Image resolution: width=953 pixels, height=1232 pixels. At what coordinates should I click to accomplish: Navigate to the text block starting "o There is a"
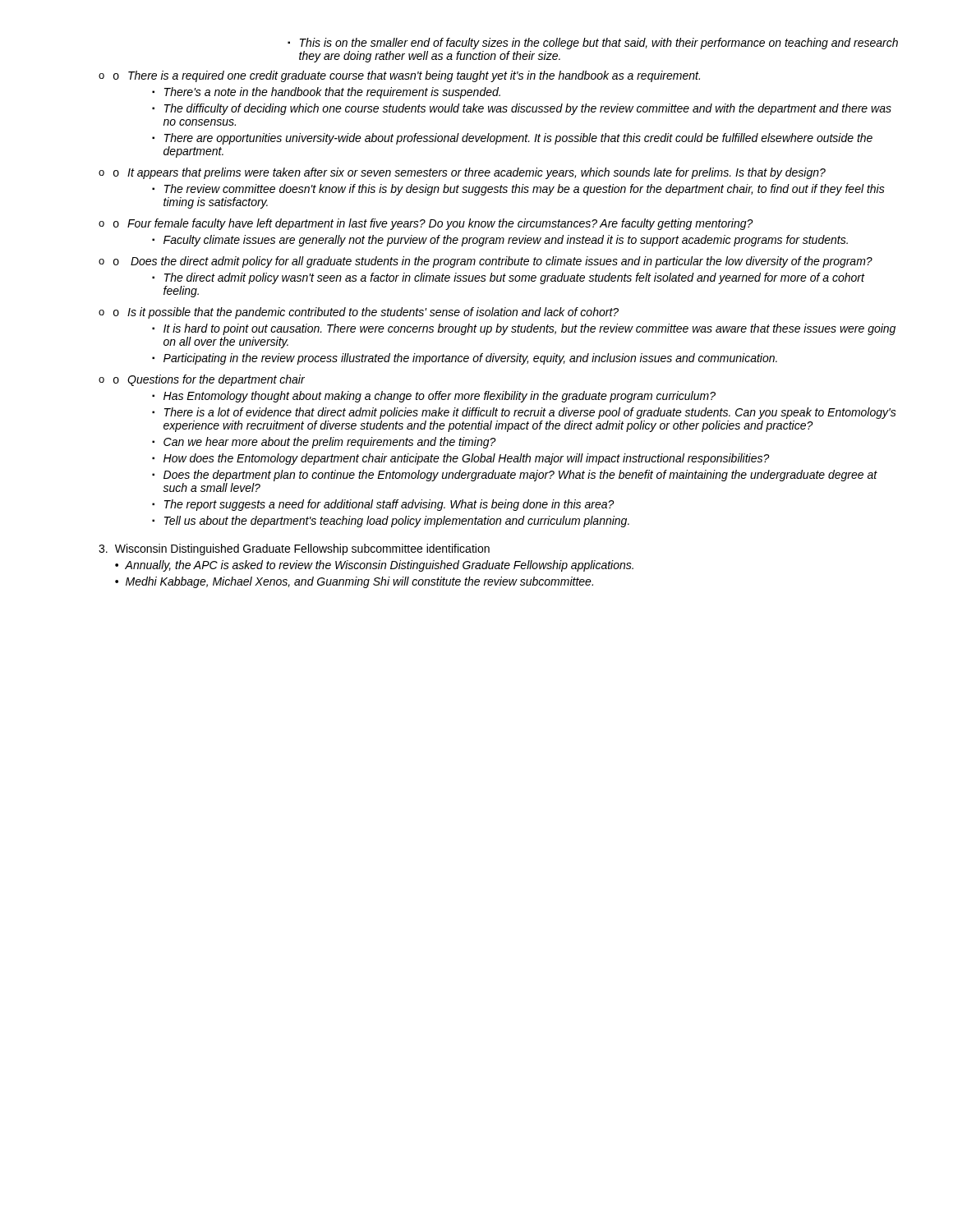click(508, 115)
